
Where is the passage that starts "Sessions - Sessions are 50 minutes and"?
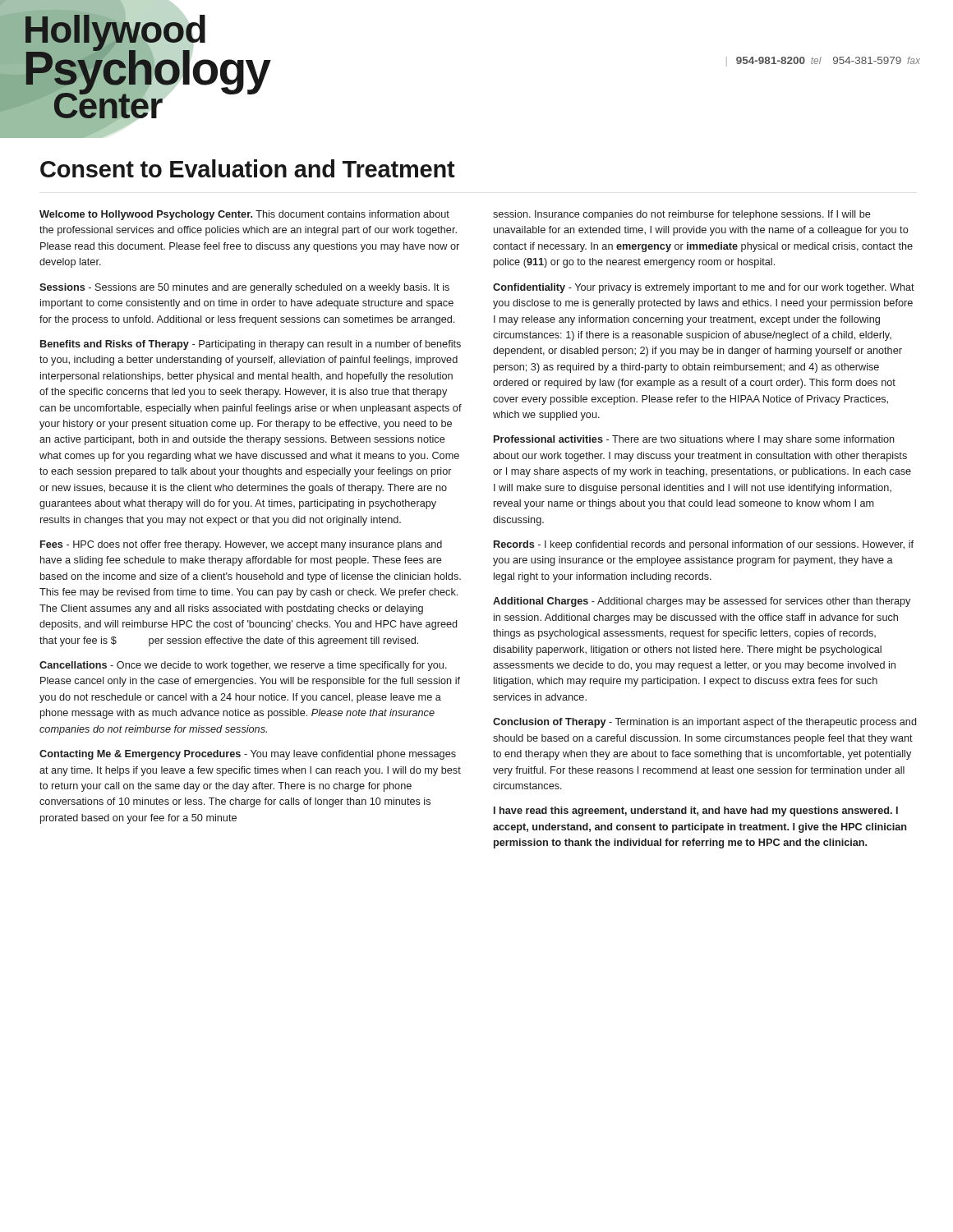click(247, 303)
